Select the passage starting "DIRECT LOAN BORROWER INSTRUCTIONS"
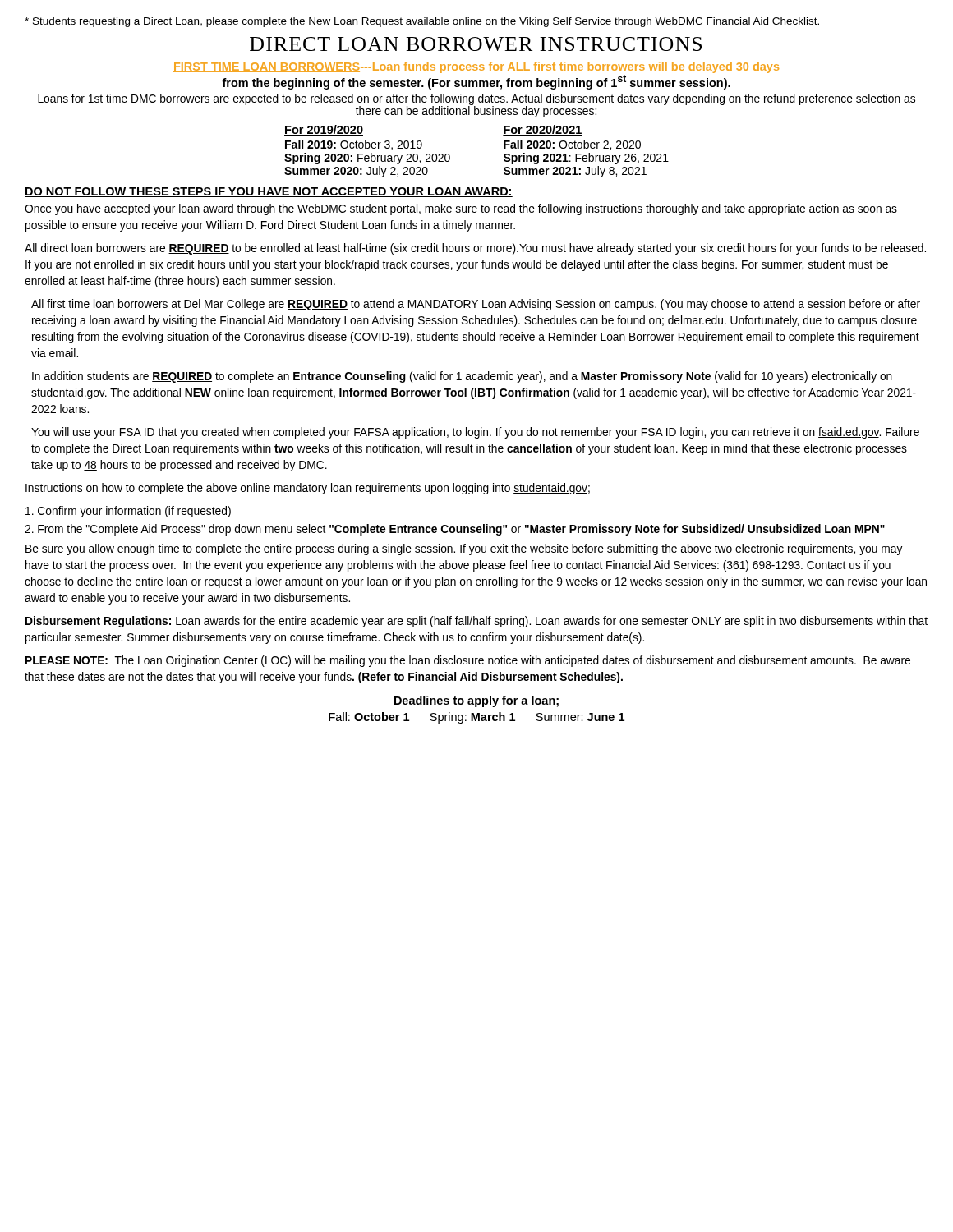Image resolution: width=953 pixels, height=1232 pixels. coord(476,44)
